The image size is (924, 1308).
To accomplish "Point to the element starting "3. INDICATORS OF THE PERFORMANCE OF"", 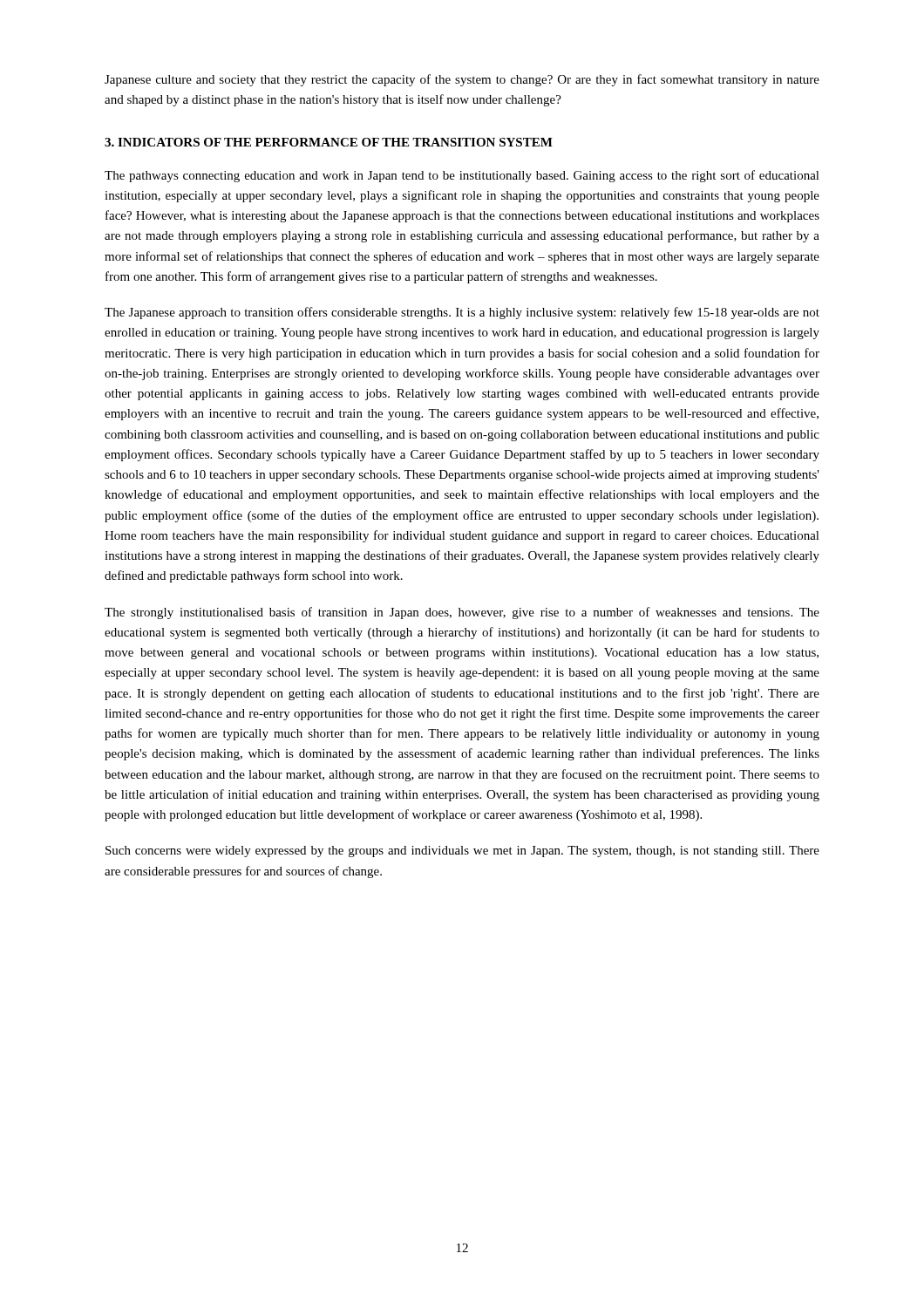I will [x=329, y=142].
